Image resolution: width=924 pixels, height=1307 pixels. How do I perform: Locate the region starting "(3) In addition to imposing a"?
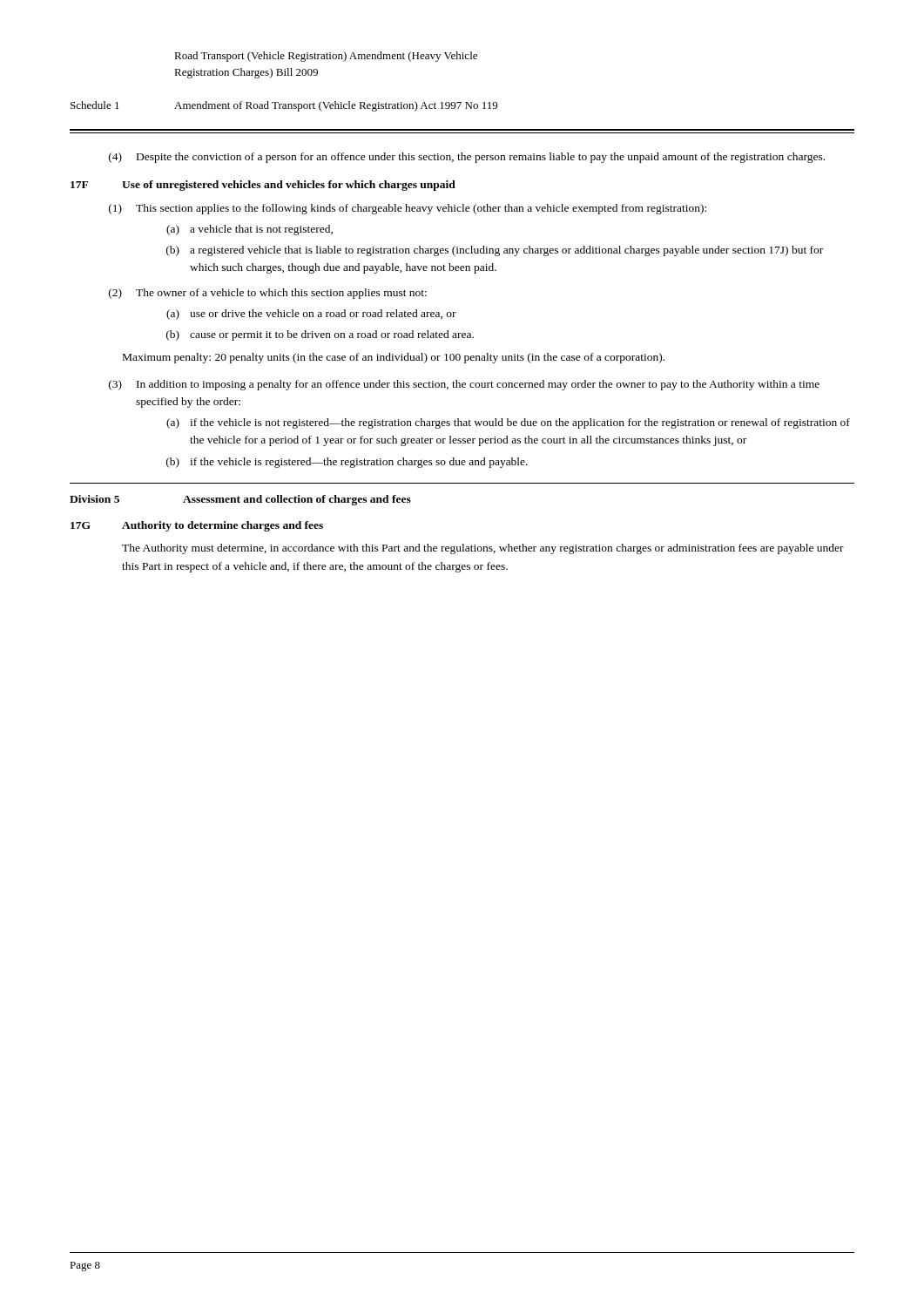pyautogui.click(x=462, y=393)
